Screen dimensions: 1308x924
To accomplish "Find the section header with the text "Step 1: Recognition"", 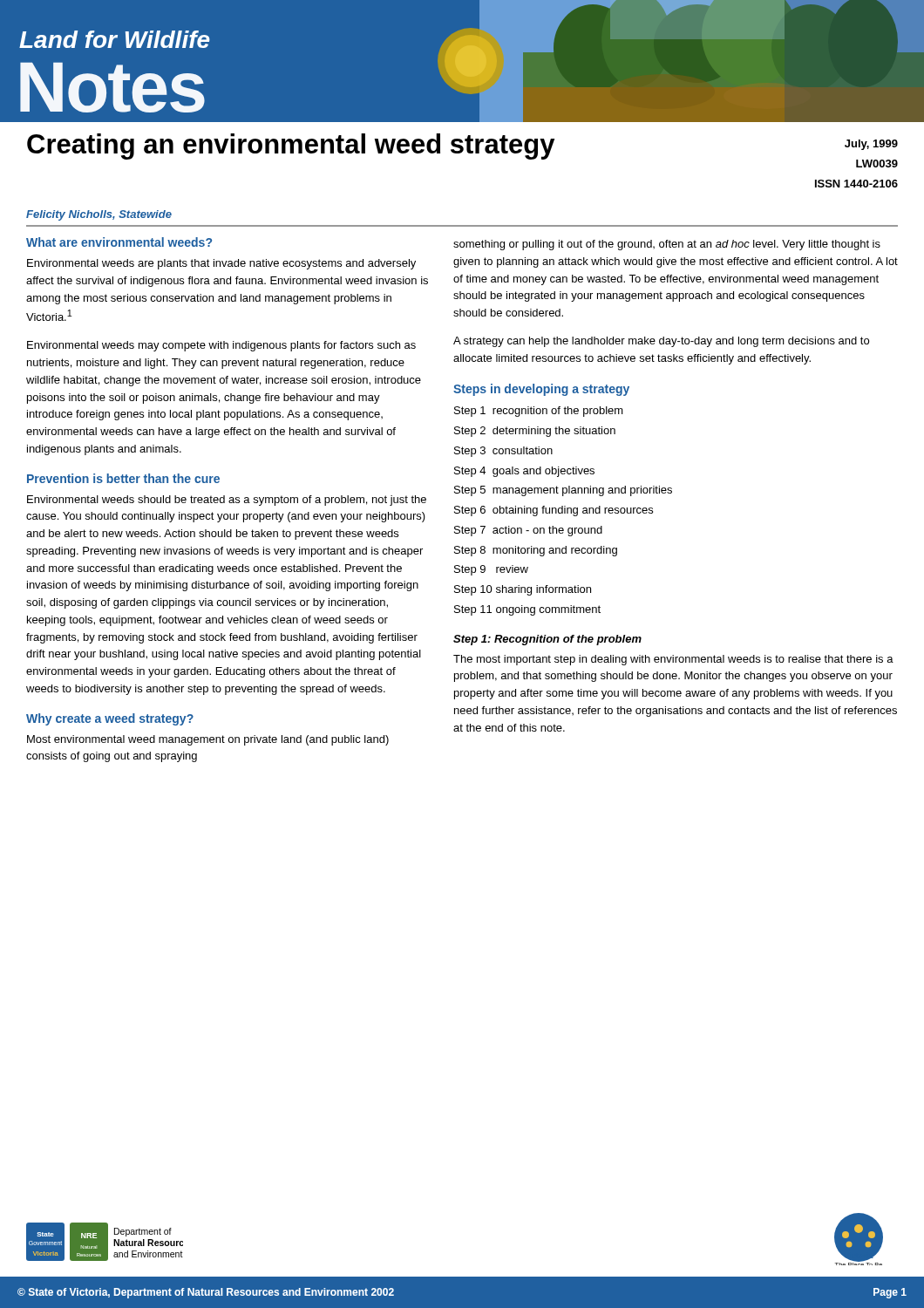I will click(x=547, y=638).
